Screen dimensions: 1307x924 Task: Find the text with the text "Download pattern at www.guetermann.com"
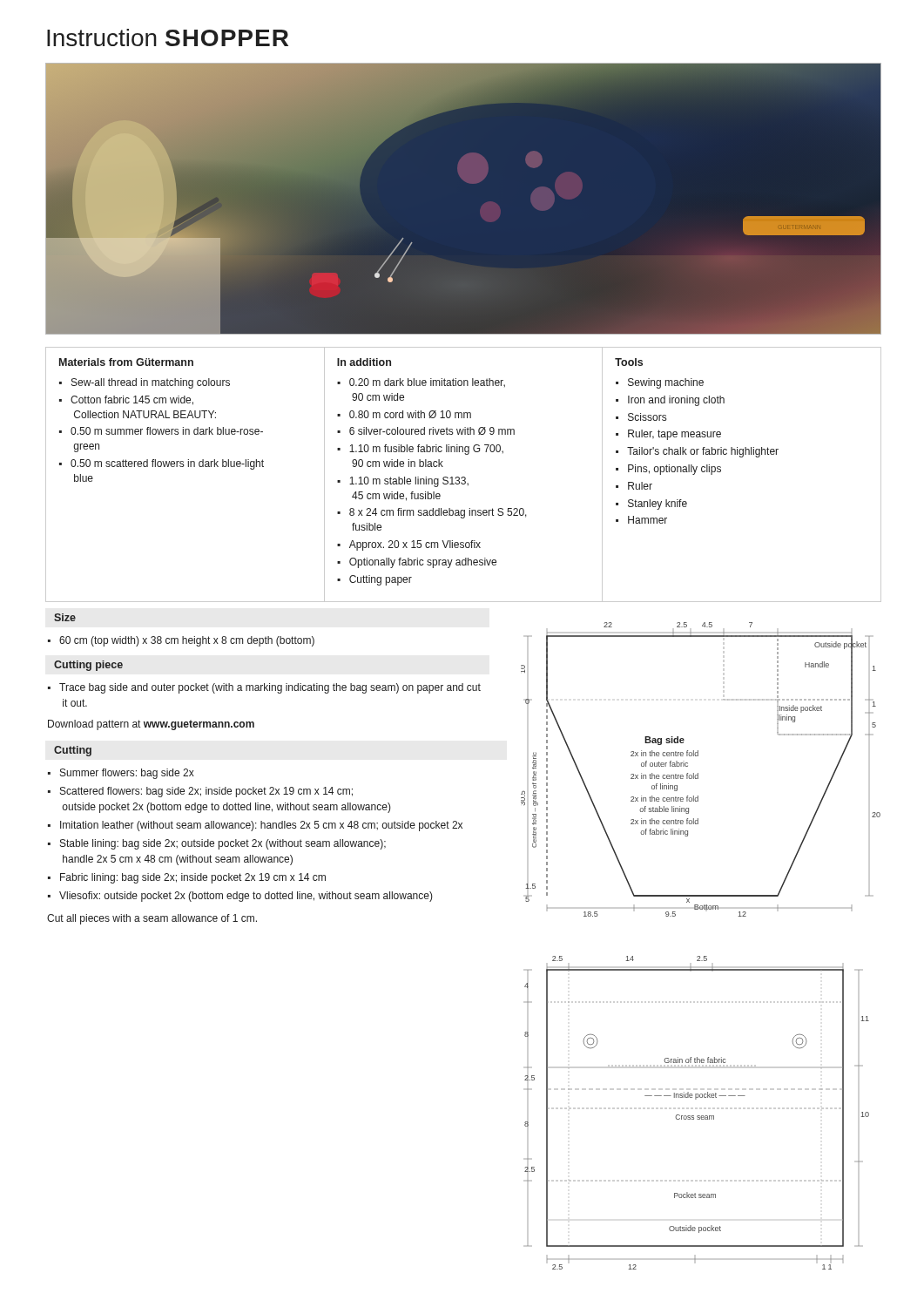[x=151, y=724]
